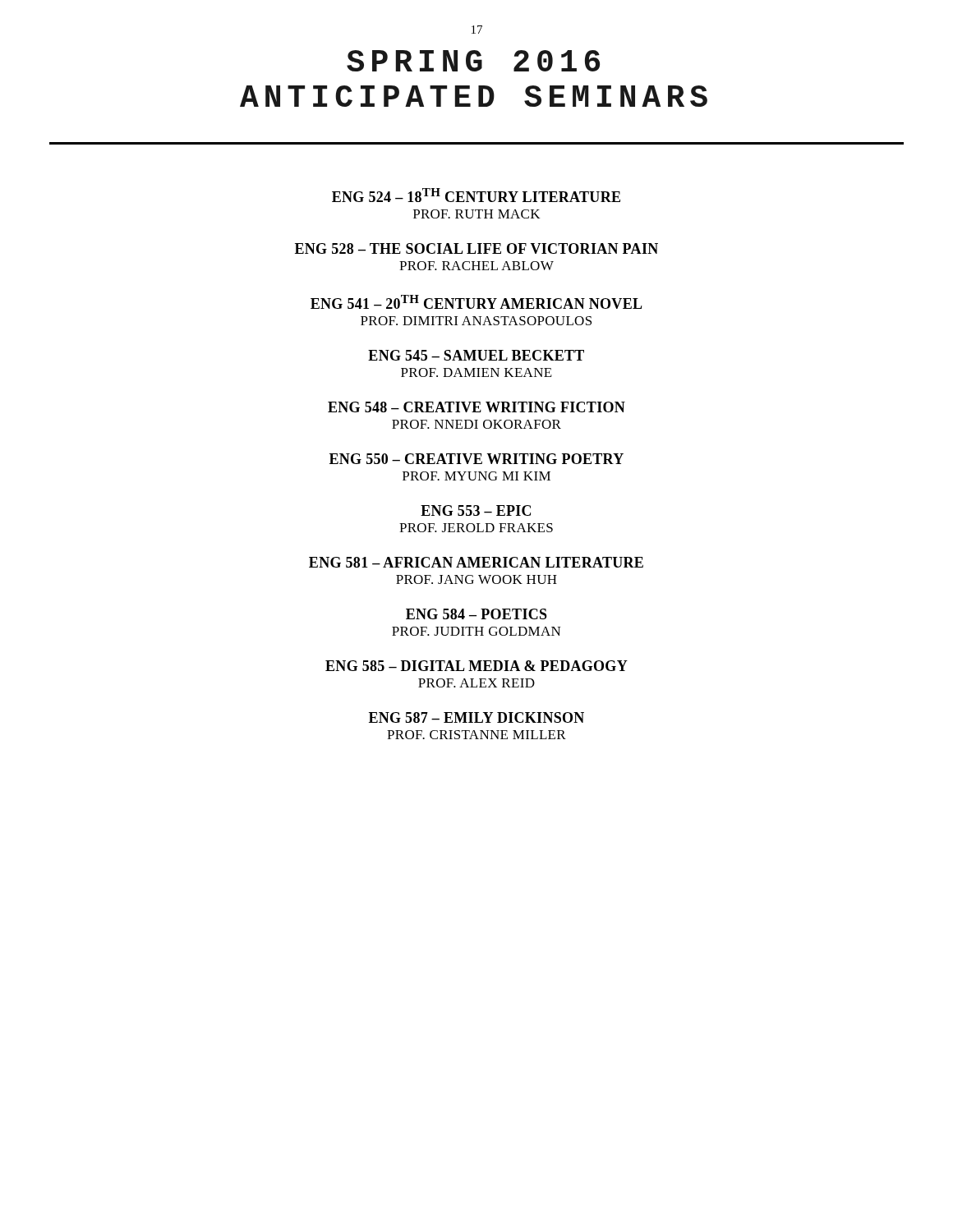Locate the element starting "ENG 524 – 18TH CENTURY LITERATURE PROF. RUTH"
953x1232 pixels.
[476, 204]
